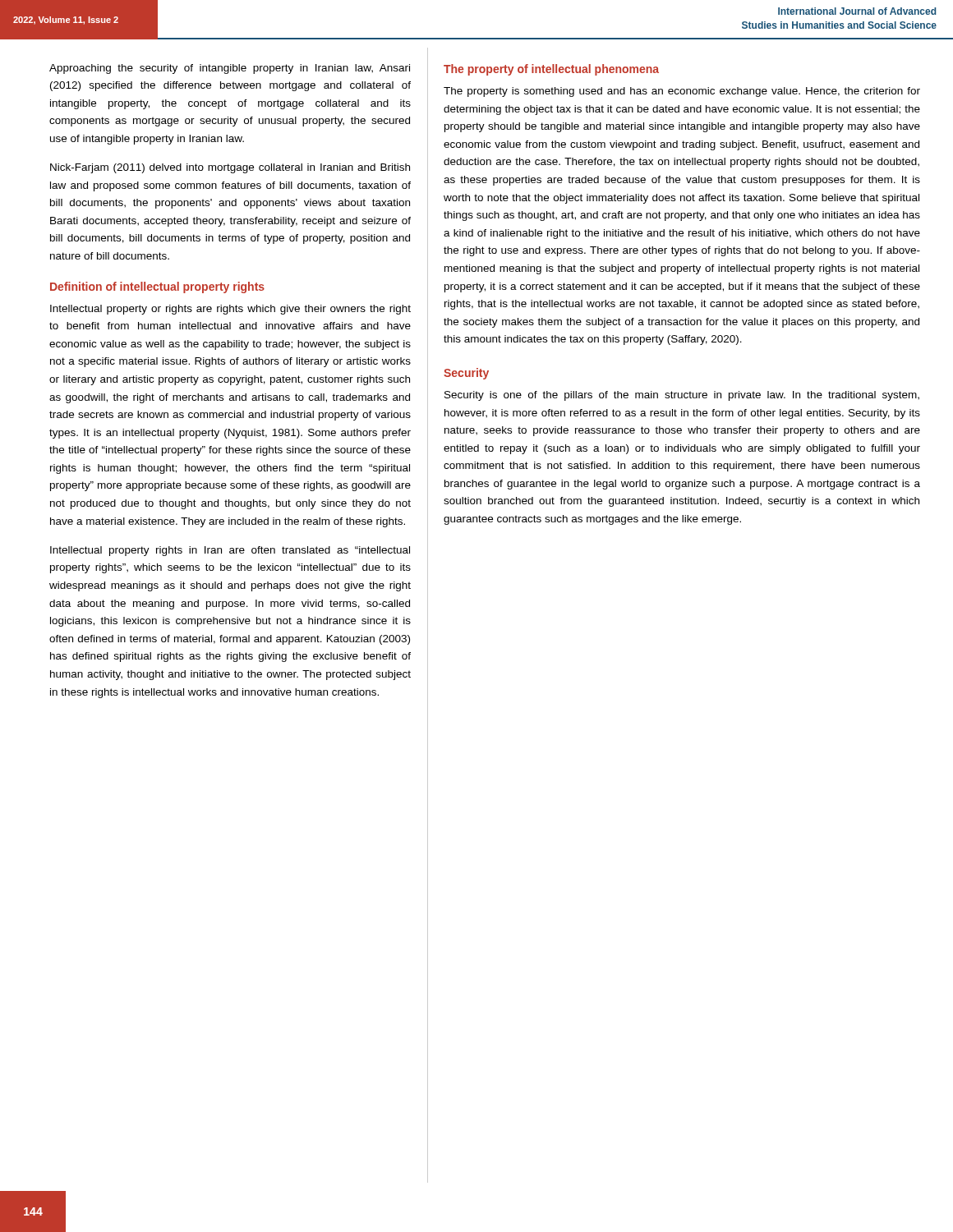Where is the passage that starts "Security is one of the"?

tap(682, 457)
